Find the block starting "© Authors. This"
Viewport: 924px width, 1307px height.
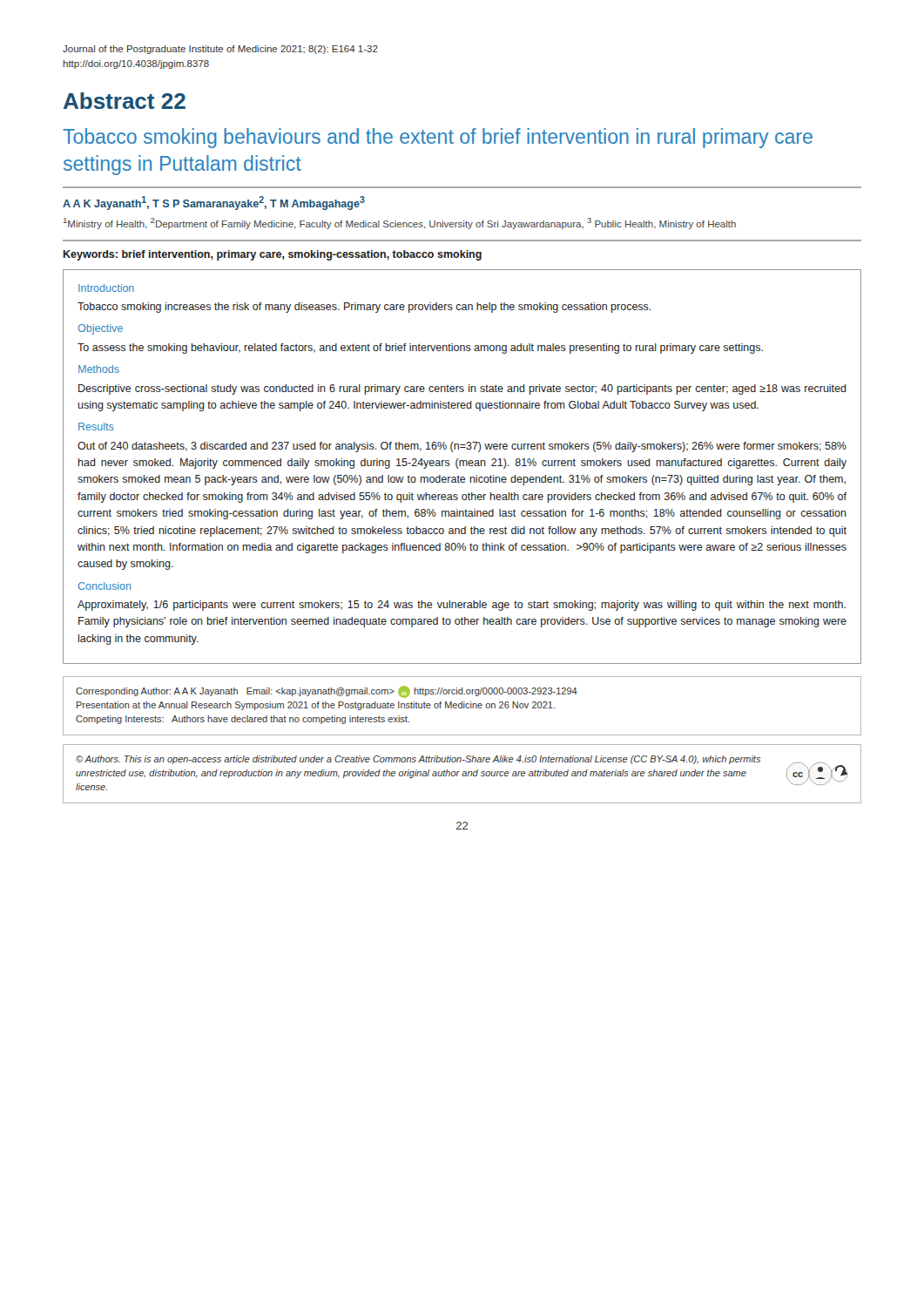point(418,773)
